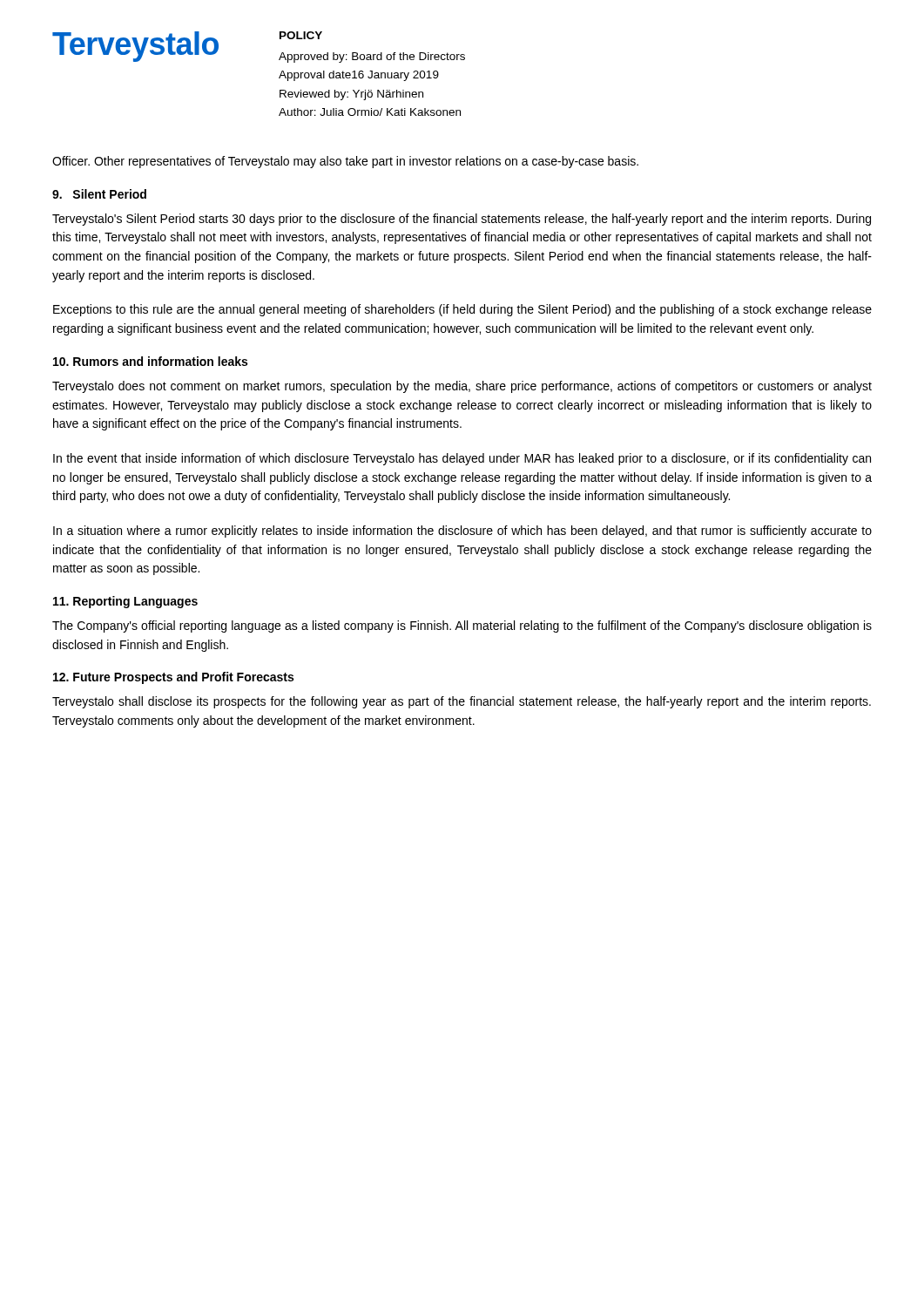The width and height of the screenshot is (924, 1307).
Task: Click where it says "9. Silent Period"
Action: [100, 194]
